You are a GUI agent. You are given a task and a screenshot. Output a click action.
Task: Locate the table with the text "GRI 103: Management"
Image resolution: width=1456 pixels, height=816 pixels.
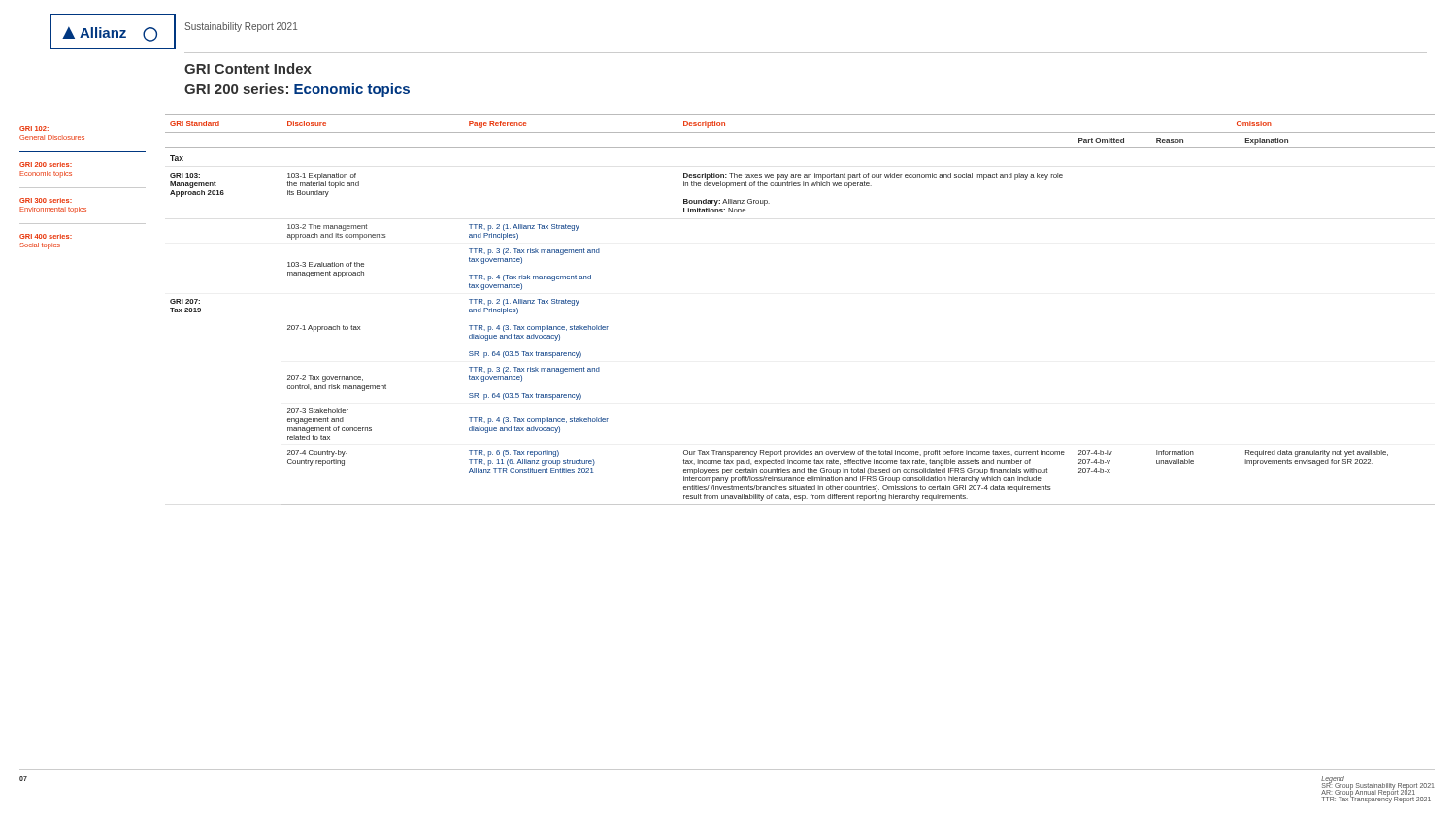coord(800,310)
